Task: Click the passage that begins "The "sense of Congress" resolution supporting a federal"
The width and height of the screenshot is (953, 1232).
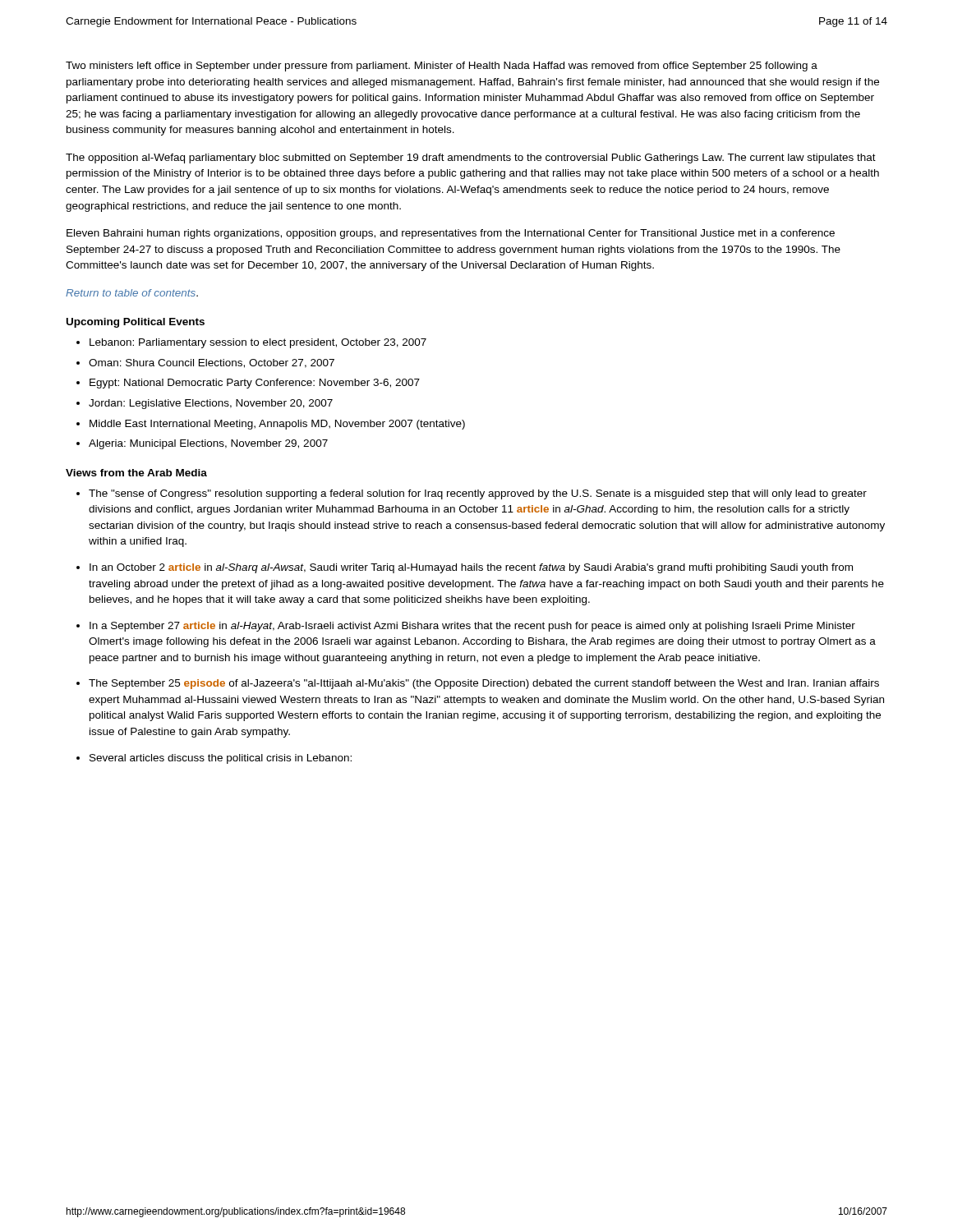Action: [x=488, y=517]
